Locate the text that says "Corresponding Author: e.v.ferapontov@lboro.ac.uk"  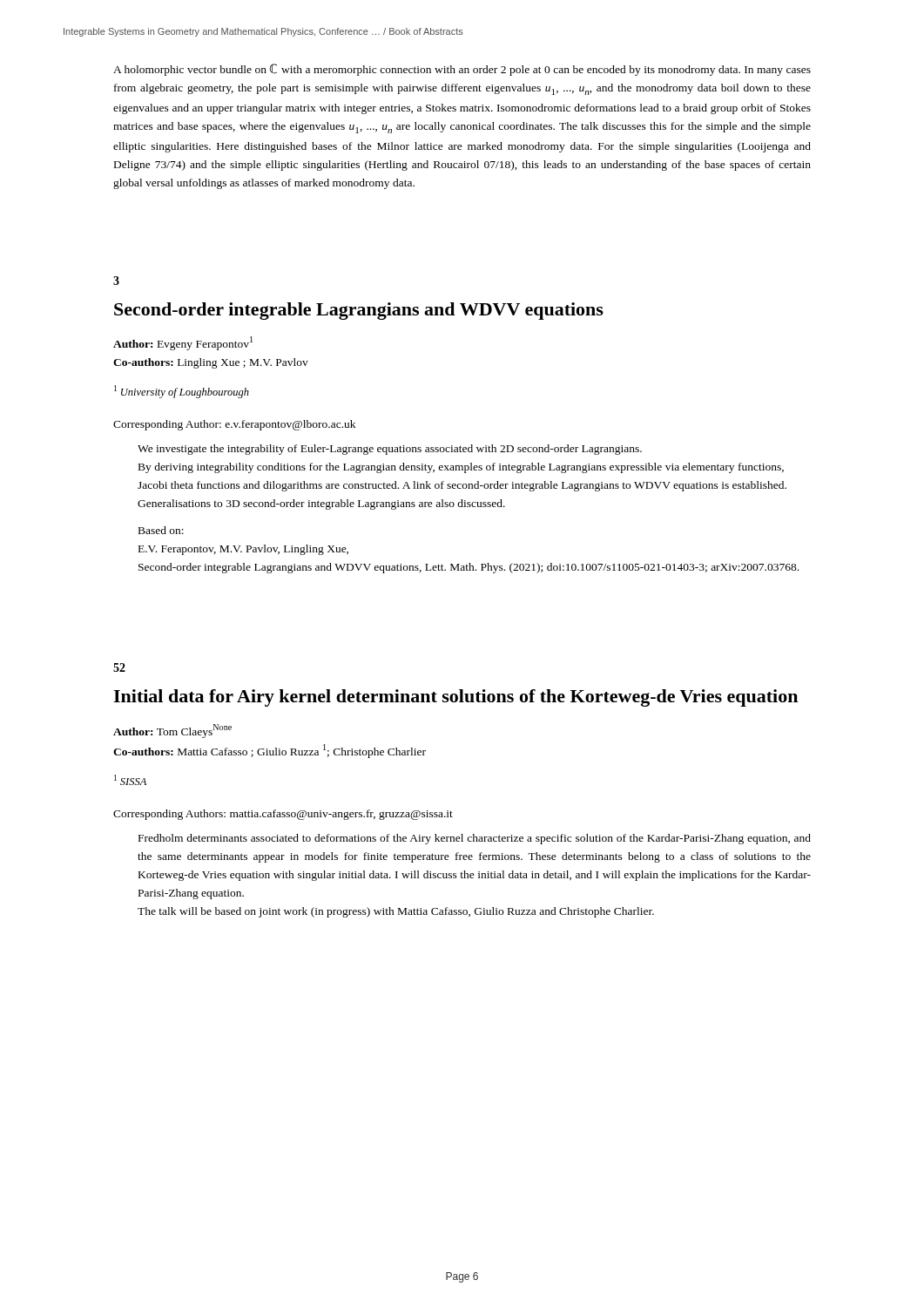(234, 424)
